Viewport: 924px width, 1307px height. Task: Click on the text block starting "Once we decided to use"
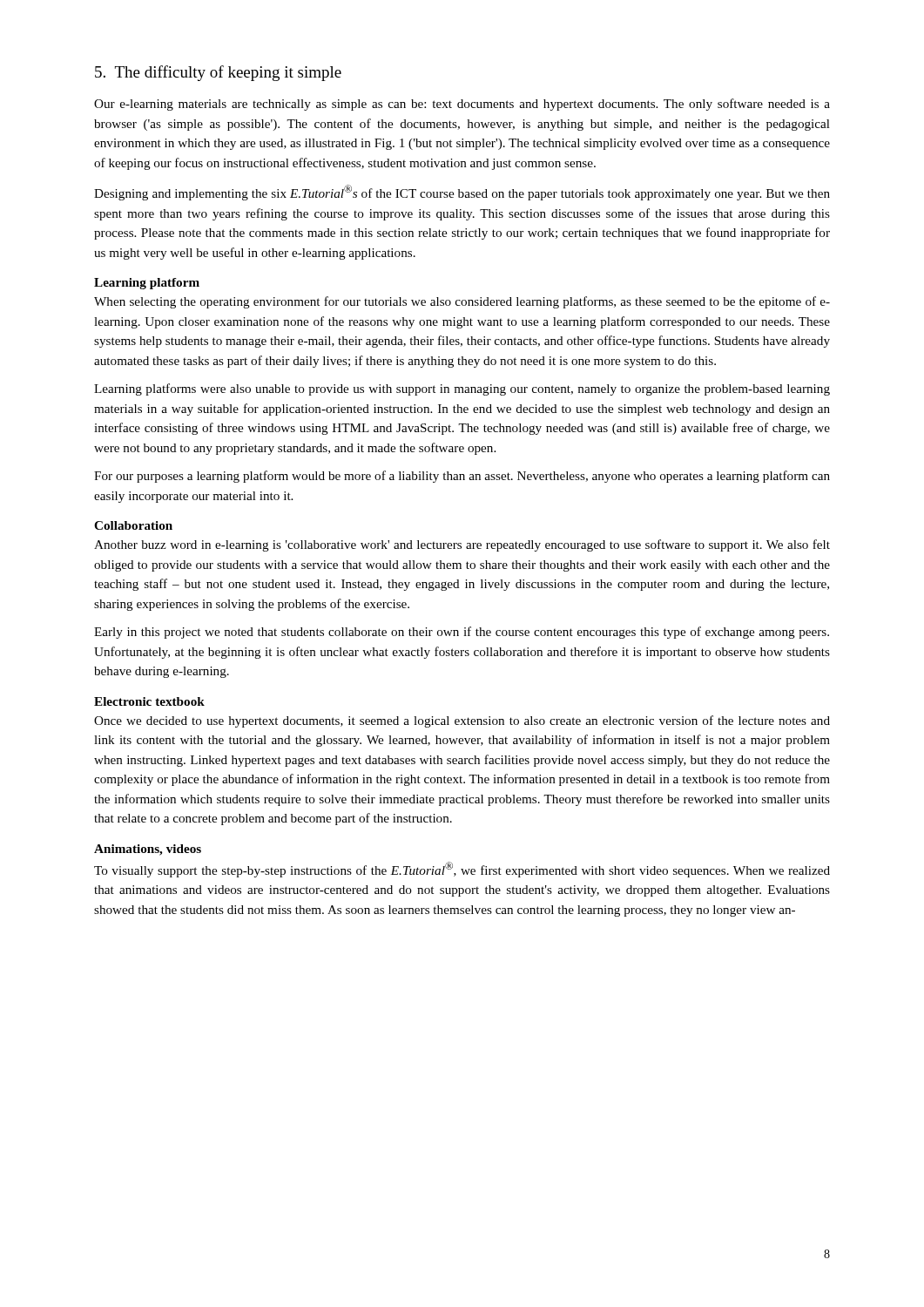point(462,769)
